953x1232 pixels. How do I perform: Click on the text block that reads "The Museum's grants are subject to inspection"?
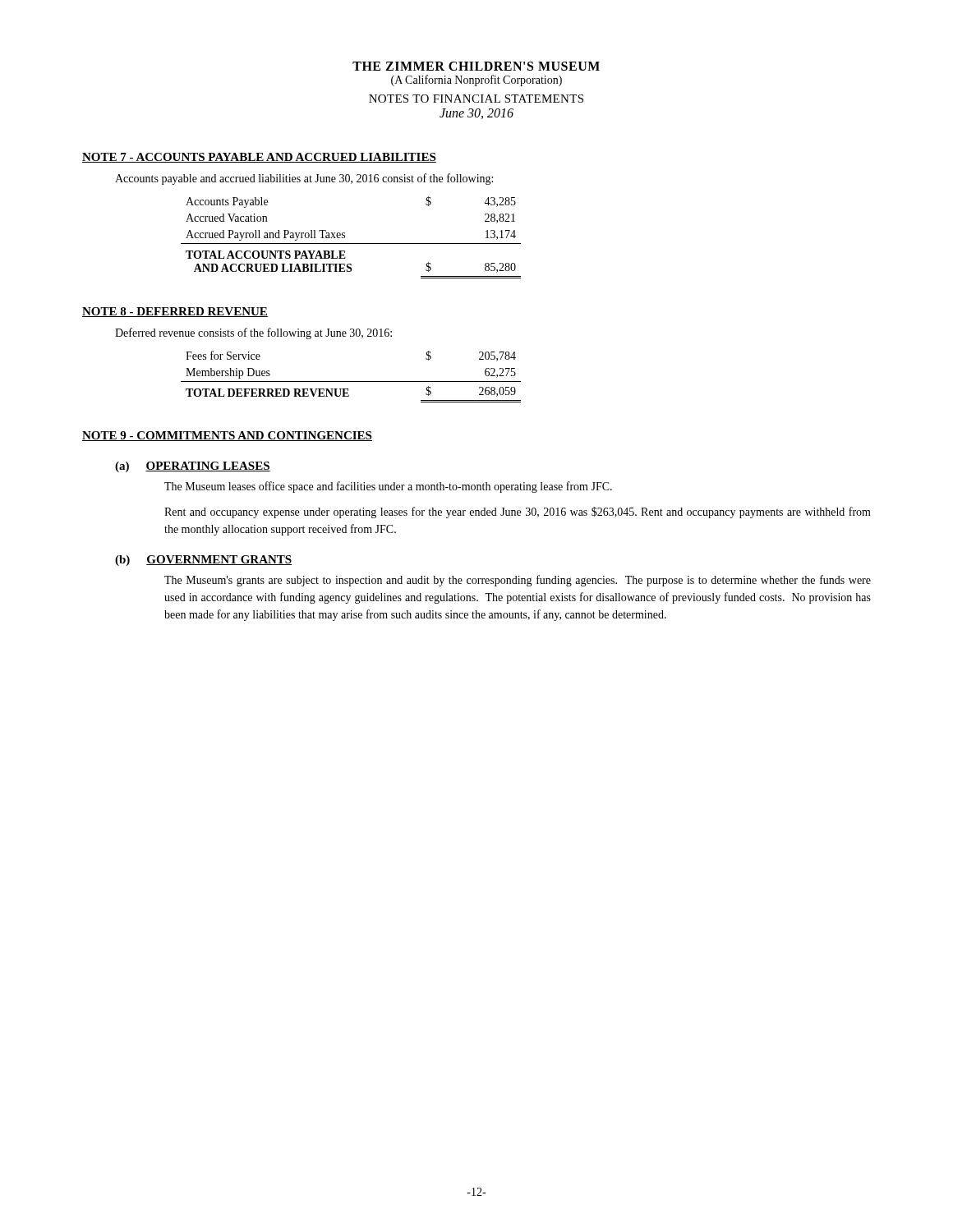(x=518, y=598)
